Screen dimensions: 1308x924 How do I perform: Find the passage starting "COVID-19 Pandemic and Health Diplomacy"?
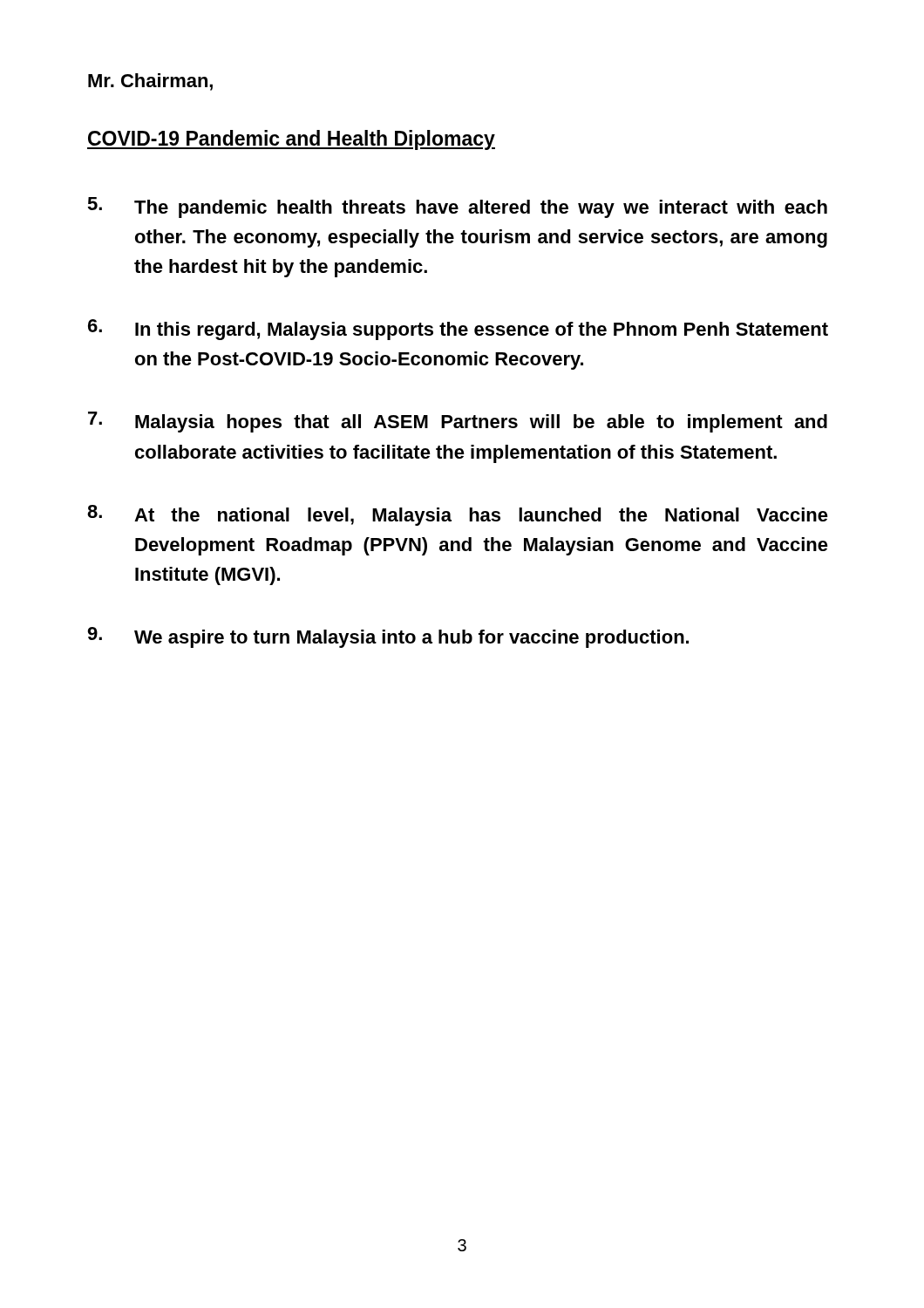point(291,139)
